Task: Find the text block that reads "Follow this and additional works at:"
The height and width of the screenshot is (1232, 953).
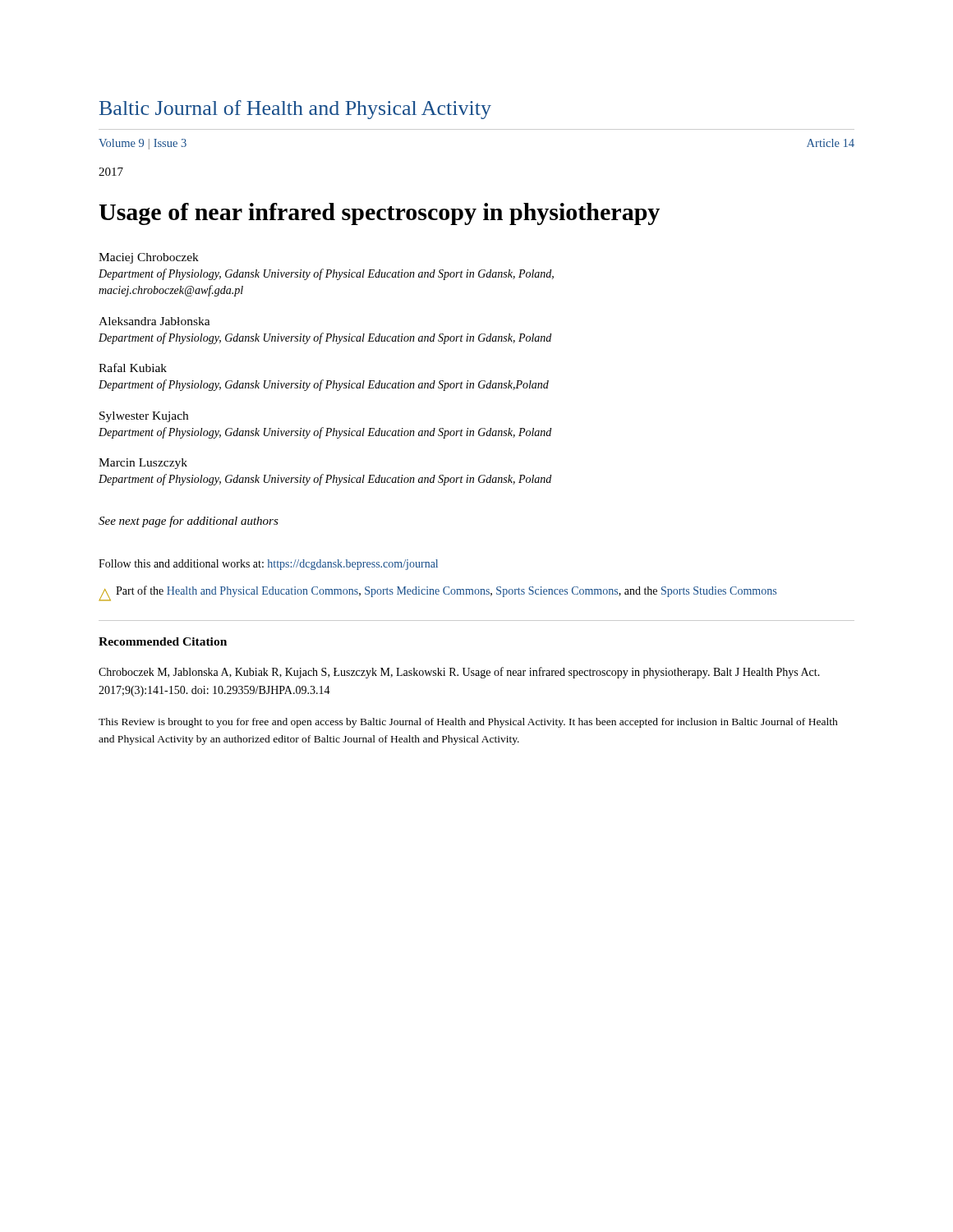Action: click(268, 565)
